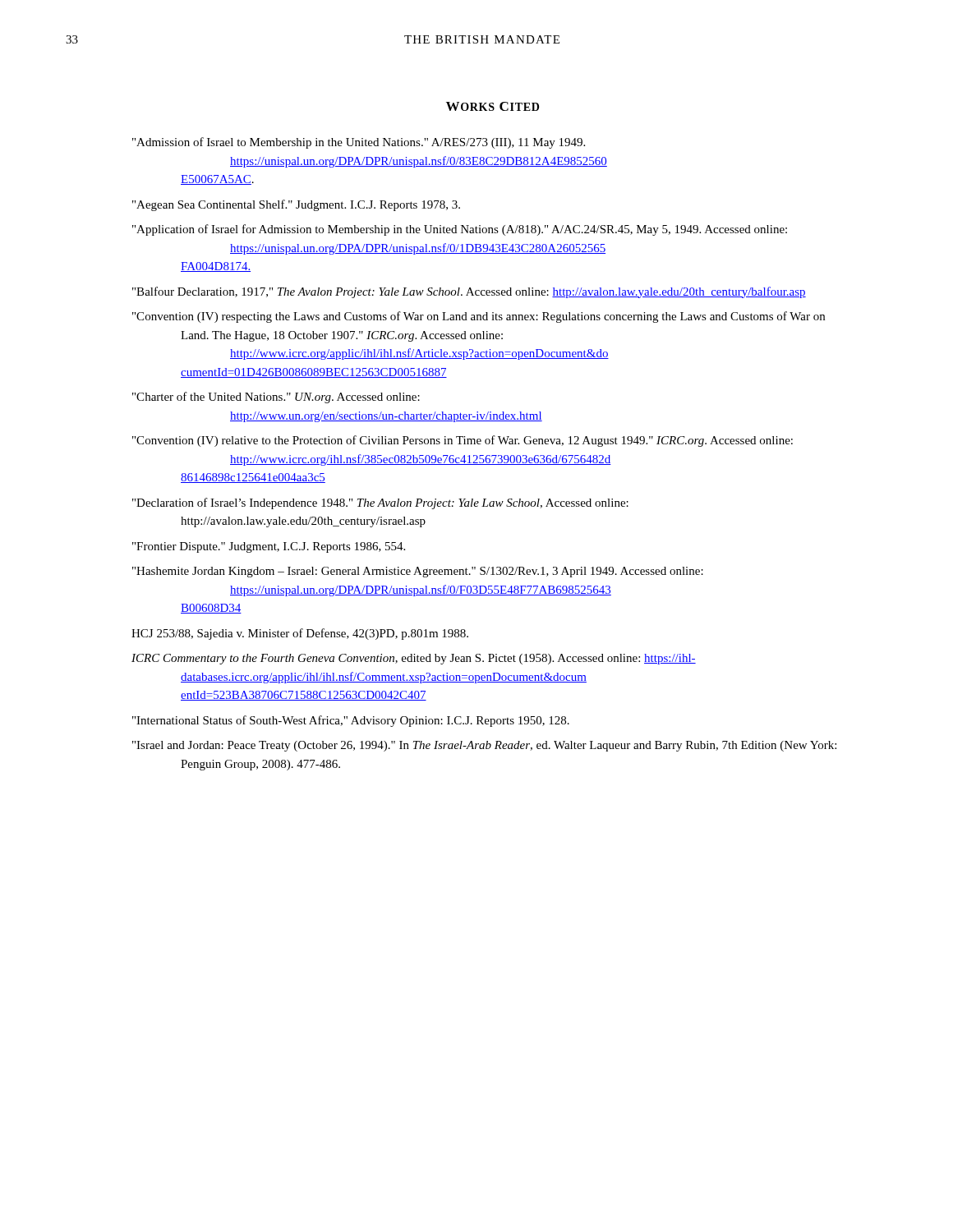Where is the passage that starts ""Aegean Sea Continental Shelf." Judgment. I.C.J. Reports 1978,"?
953x1232 pixels.
[x=296, y=204]
